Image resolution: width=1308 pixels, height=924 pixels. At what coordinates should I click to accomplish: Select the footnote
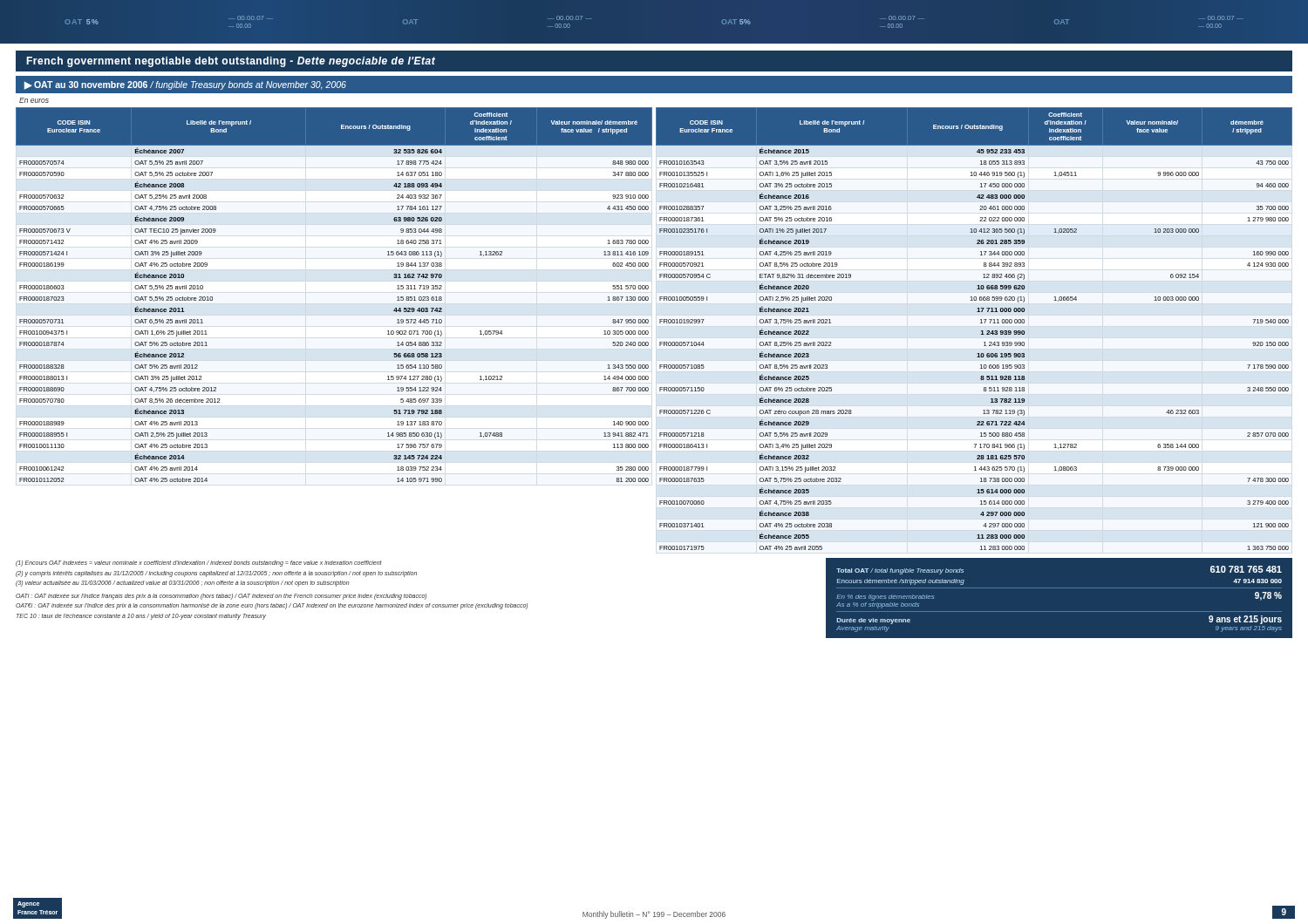417,590
